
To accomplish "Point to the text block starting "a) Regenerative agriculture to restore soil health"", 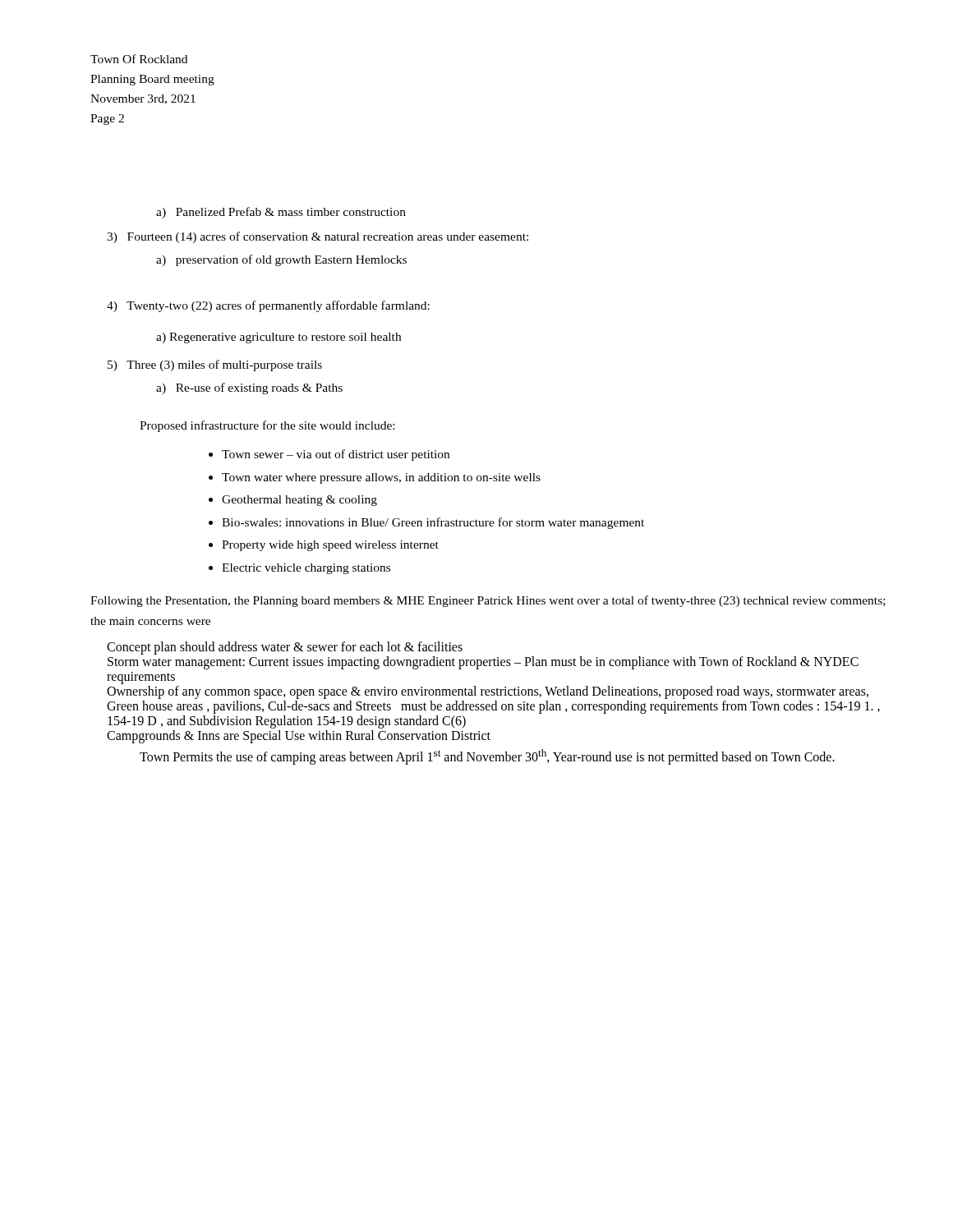I will (279, 336).
